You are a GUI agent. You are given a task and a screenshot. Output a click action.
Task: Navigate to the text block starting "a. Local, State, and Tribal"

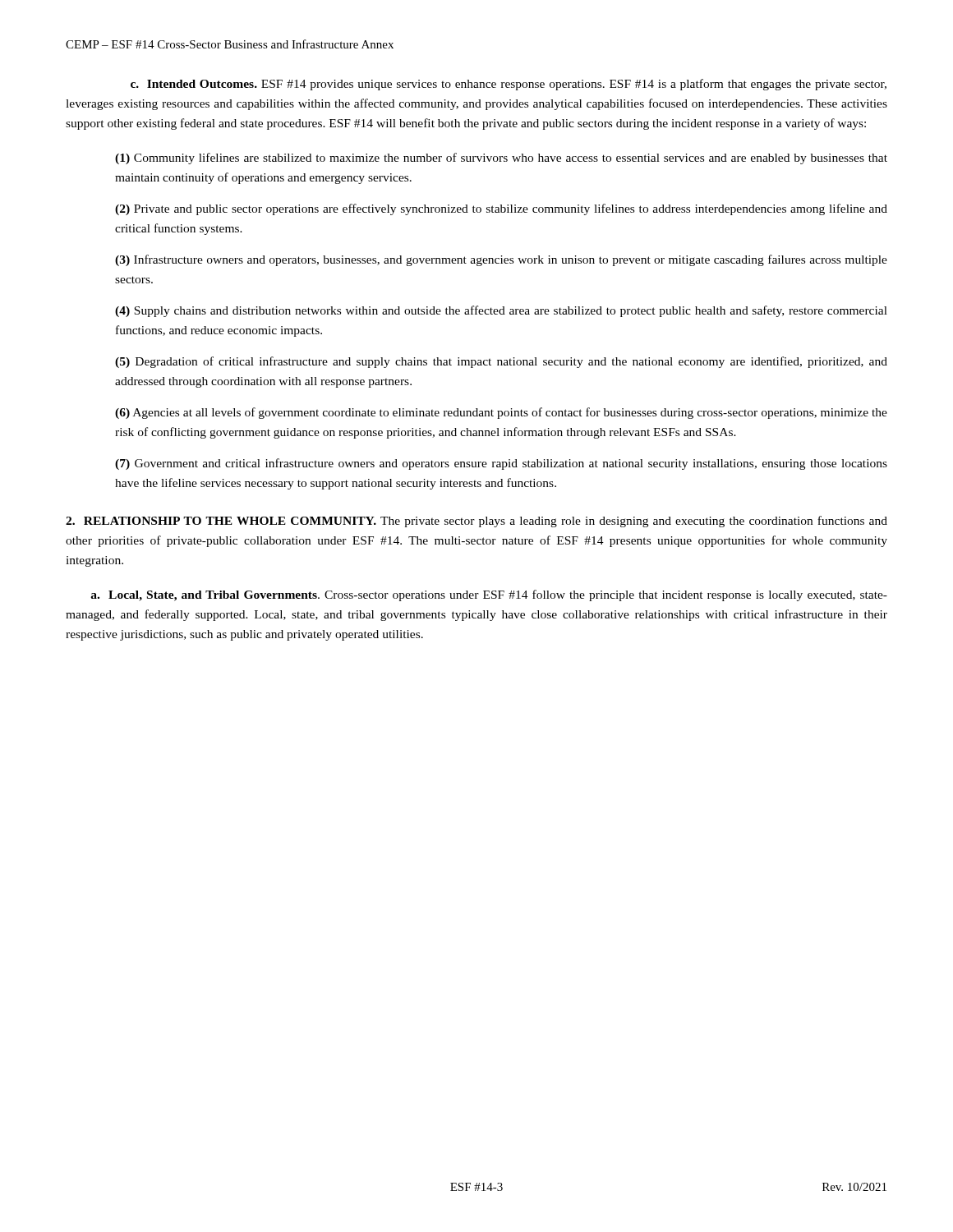[476, 614]
